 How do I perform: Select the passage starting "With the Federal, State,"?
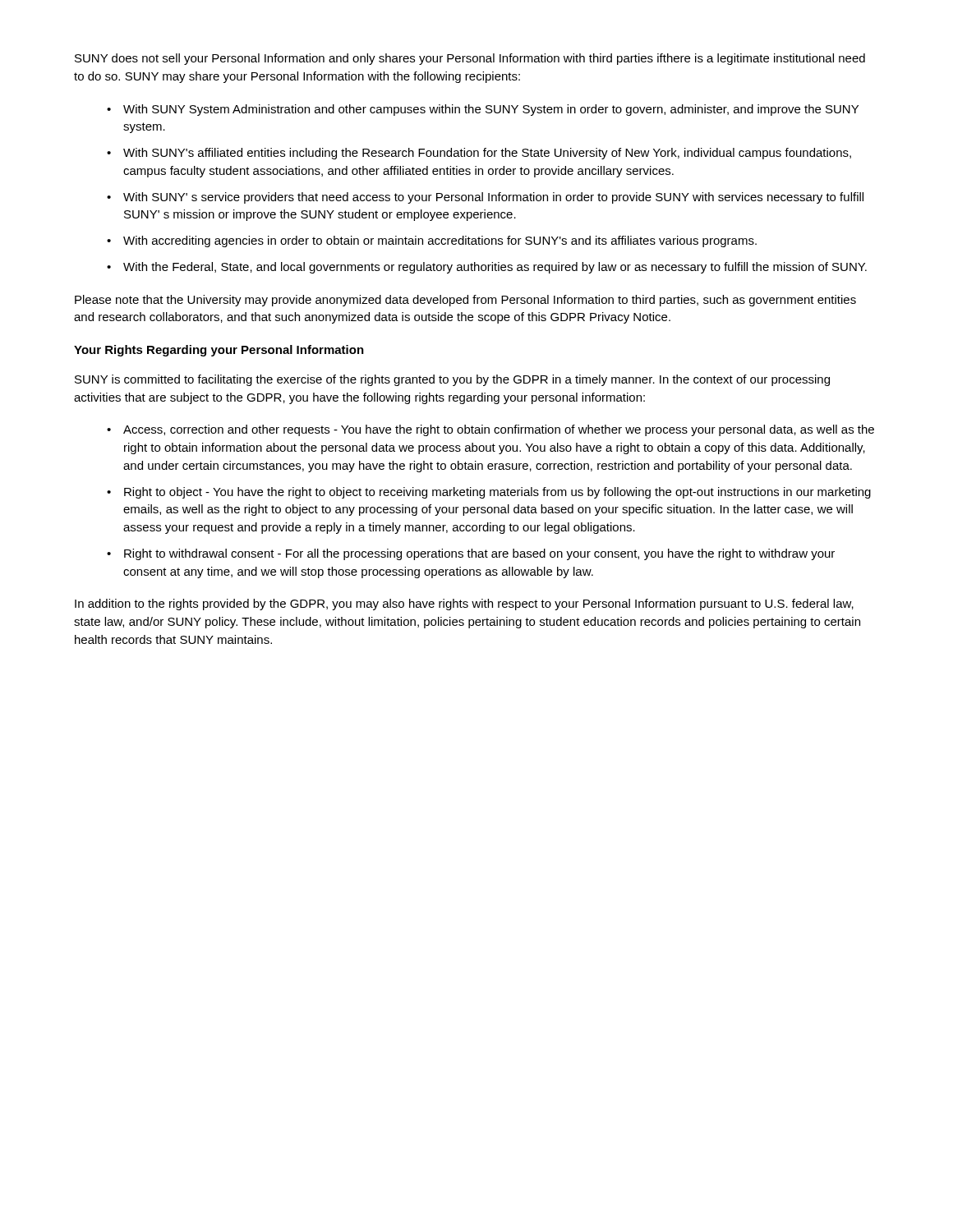495,266
